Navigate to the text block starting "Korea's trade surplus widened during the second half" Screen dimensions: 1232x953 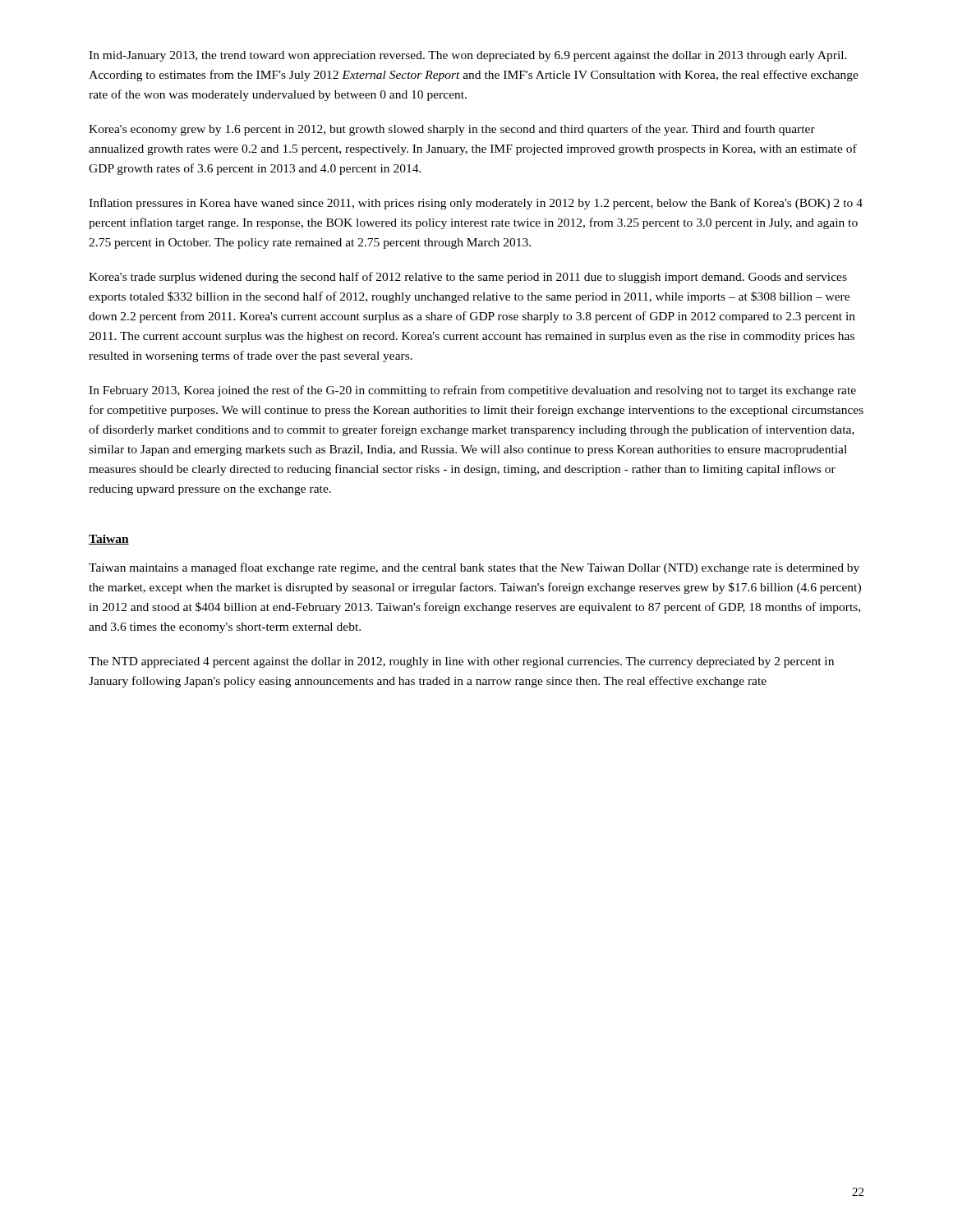click(472, 316)
